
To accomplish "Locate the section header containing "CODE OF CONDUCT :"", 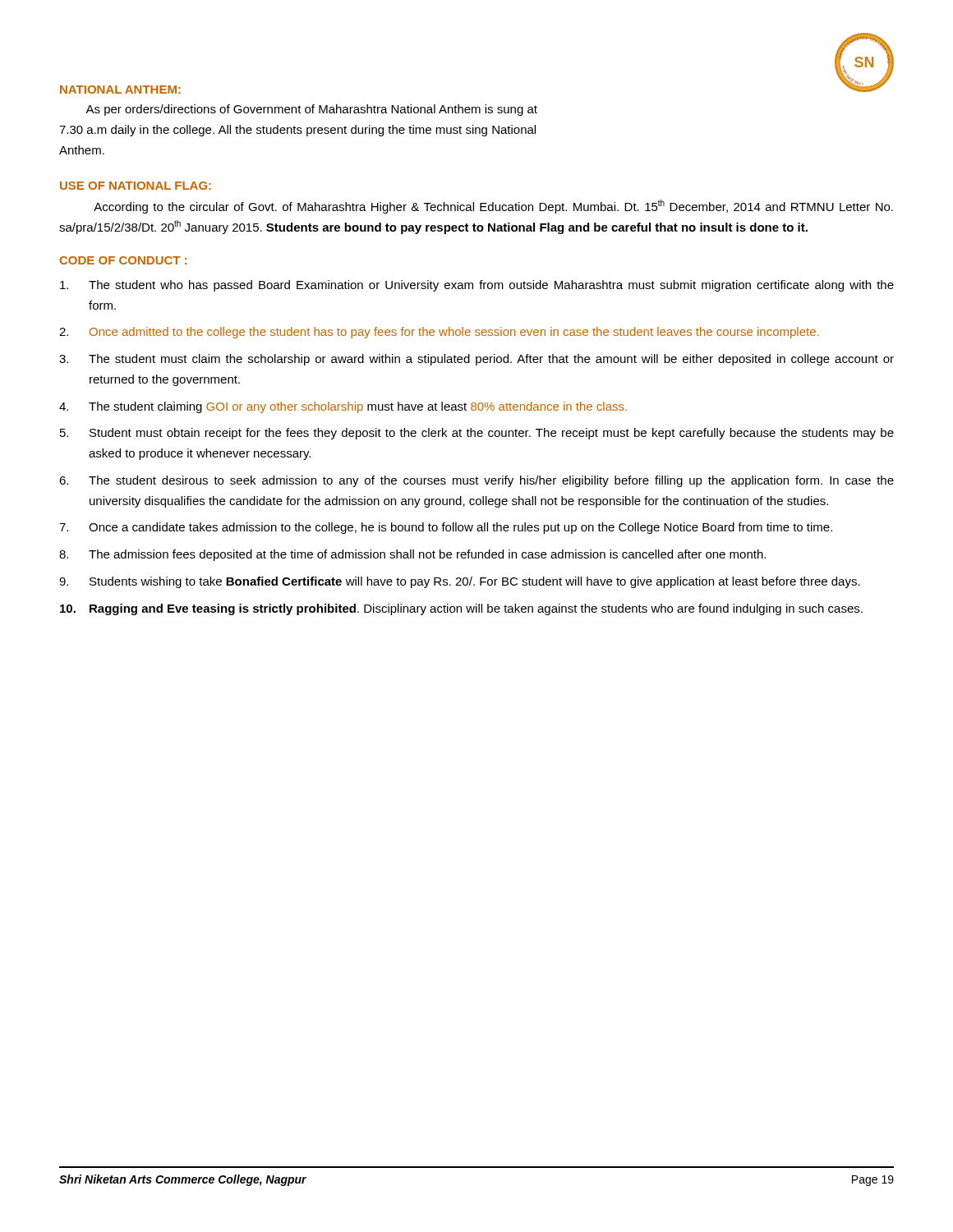I will pyautogui.click(x=124, y=260).
